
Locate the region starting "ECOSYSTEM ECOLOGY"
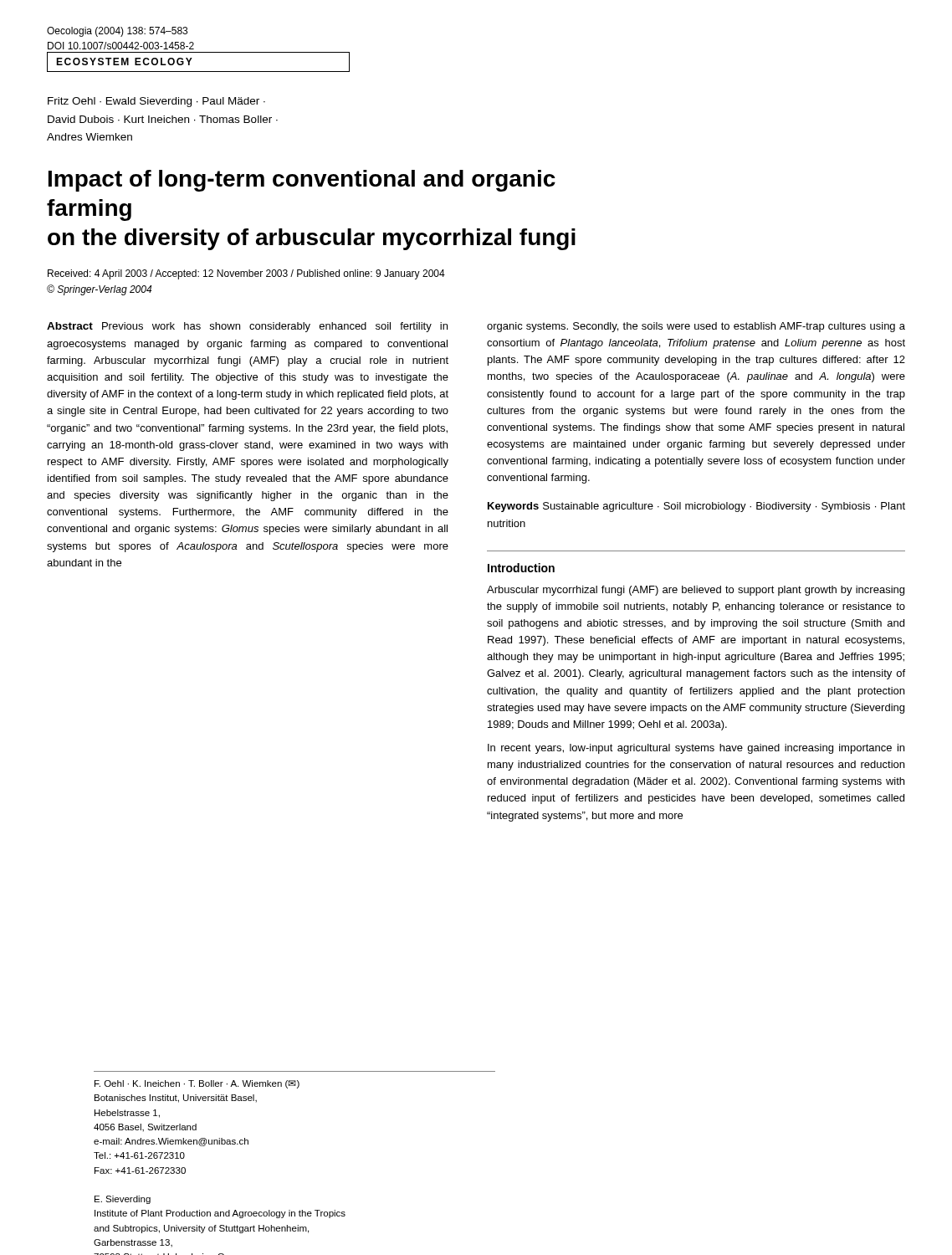coord(125,62)
